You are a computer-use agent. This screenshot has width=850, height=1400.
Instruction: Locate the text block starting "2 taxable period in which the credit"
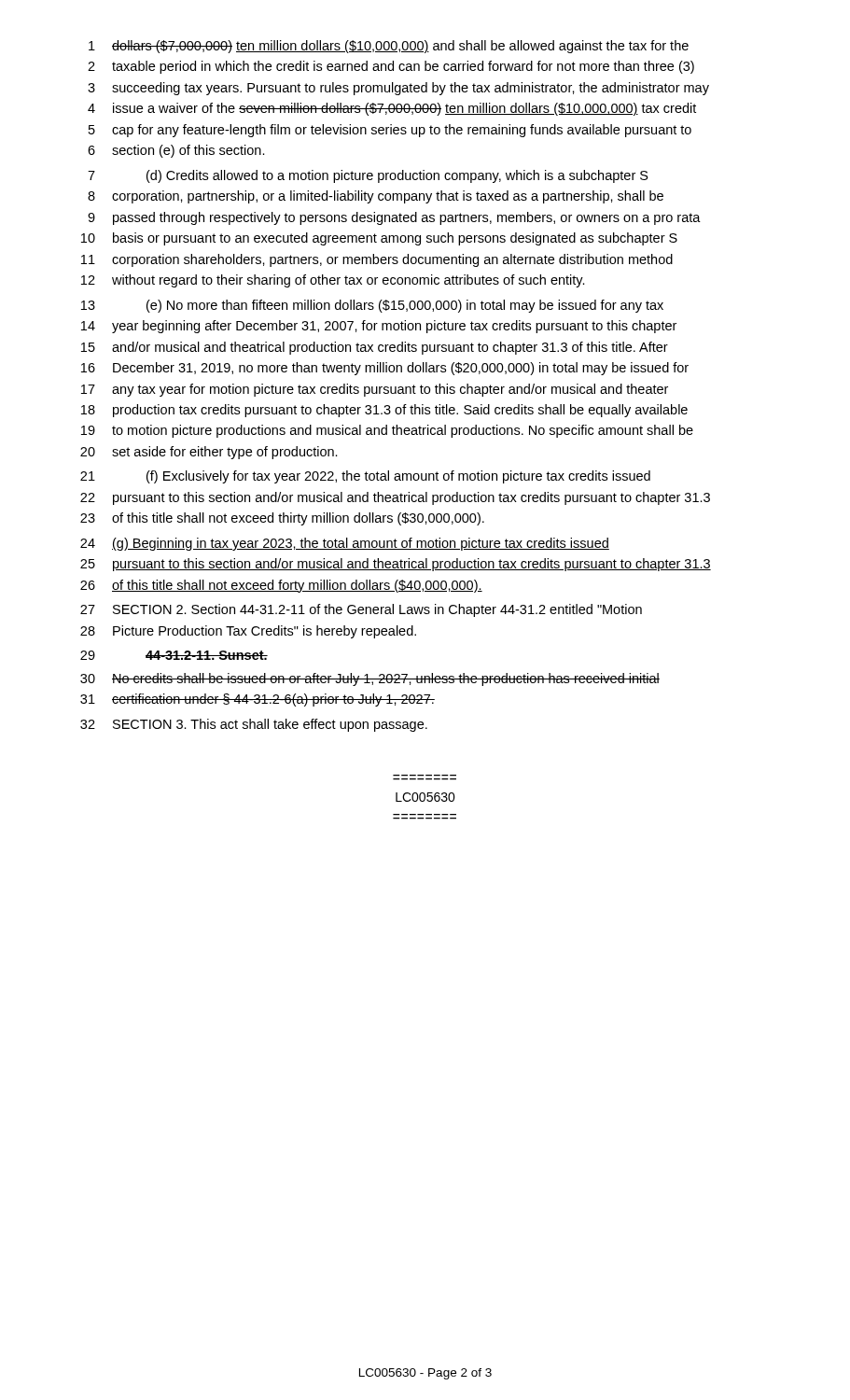425,67
